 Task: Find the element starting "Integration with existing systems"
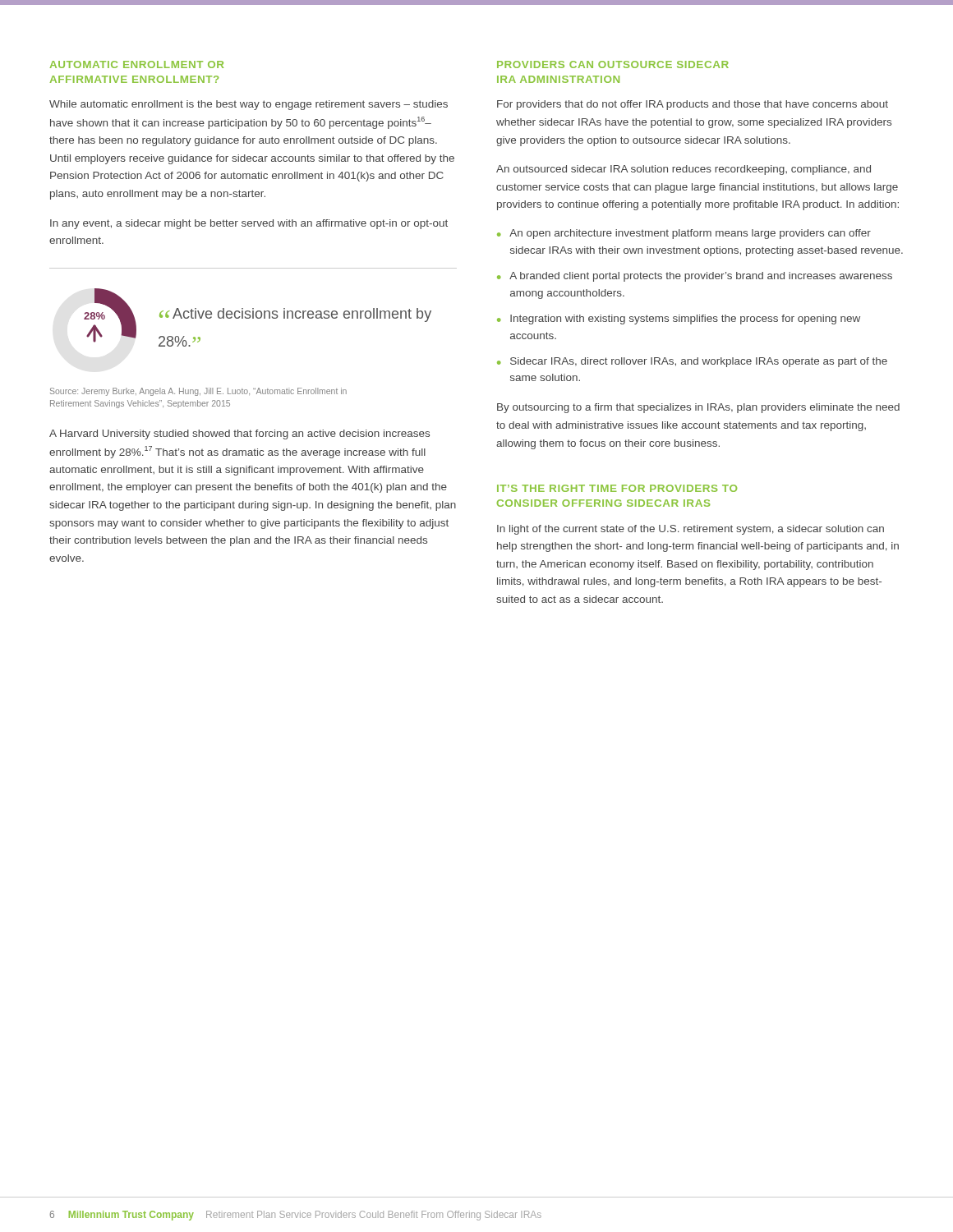pyautogui.click(x=685, y=327)
